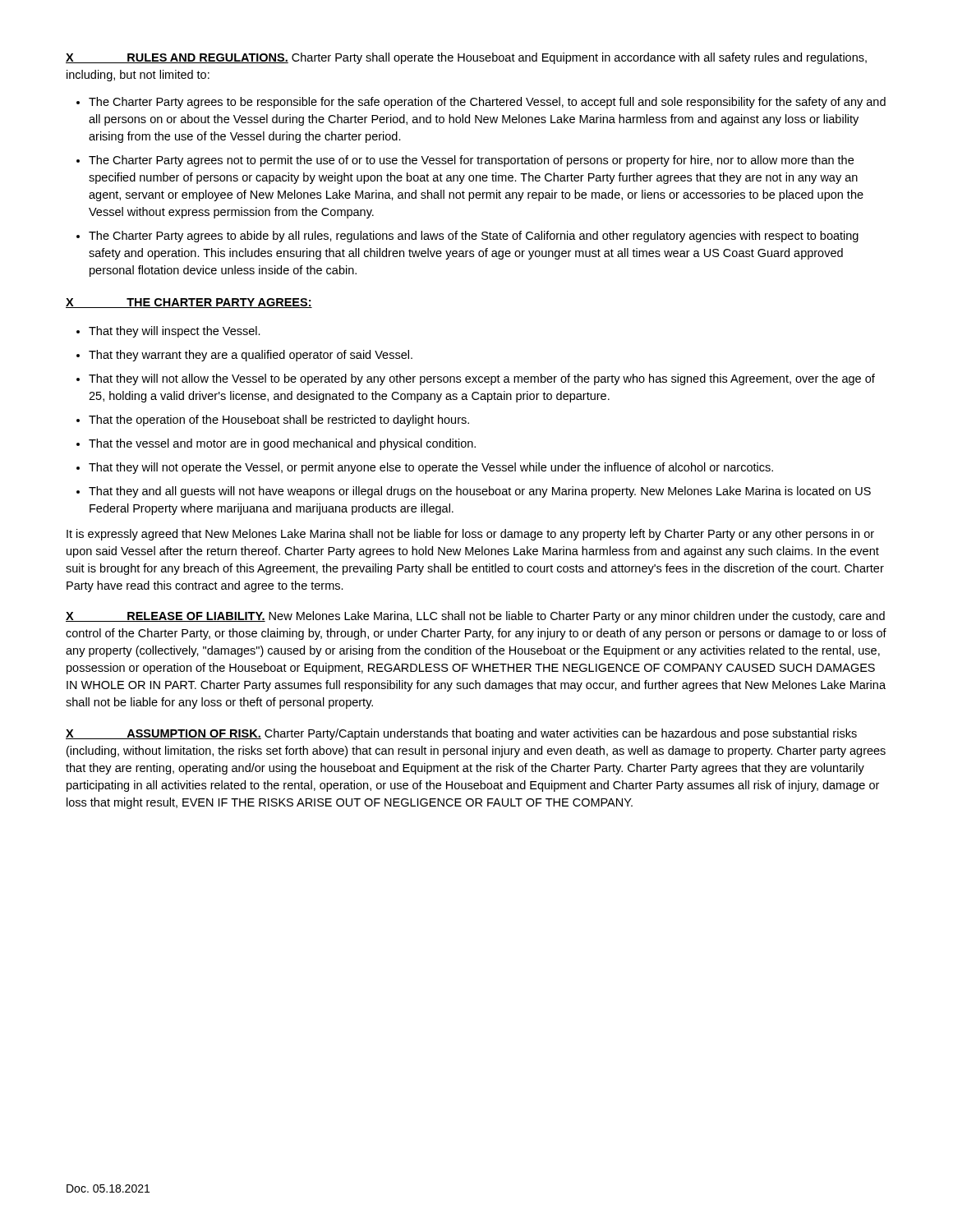Point to the region starting "The Charter Party agrees to be responsible for"

[487, 119]
